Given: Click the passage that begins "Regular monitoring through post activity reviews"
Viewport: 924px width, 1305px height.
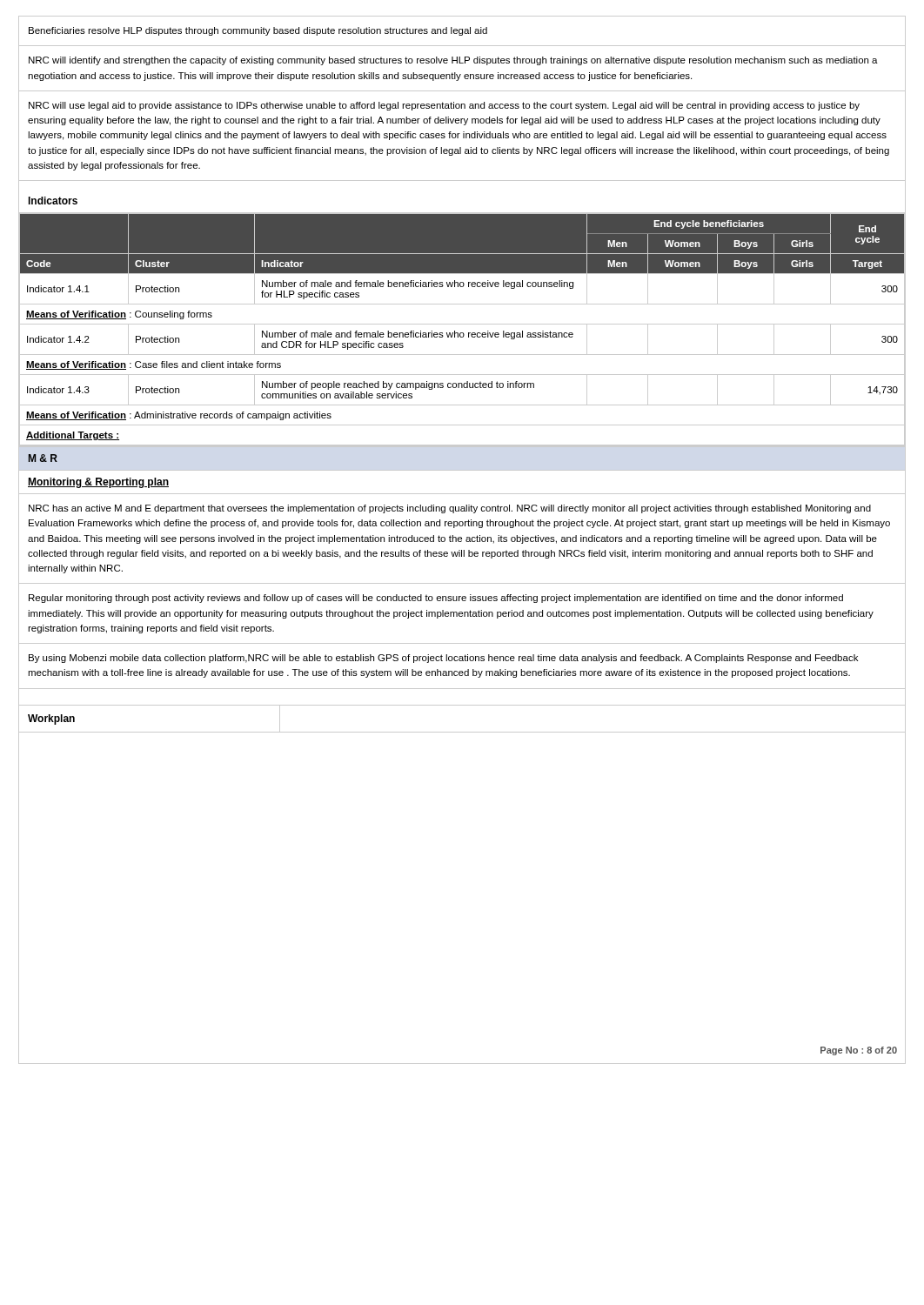Looking at the screenshot, I should pos(462,613).
